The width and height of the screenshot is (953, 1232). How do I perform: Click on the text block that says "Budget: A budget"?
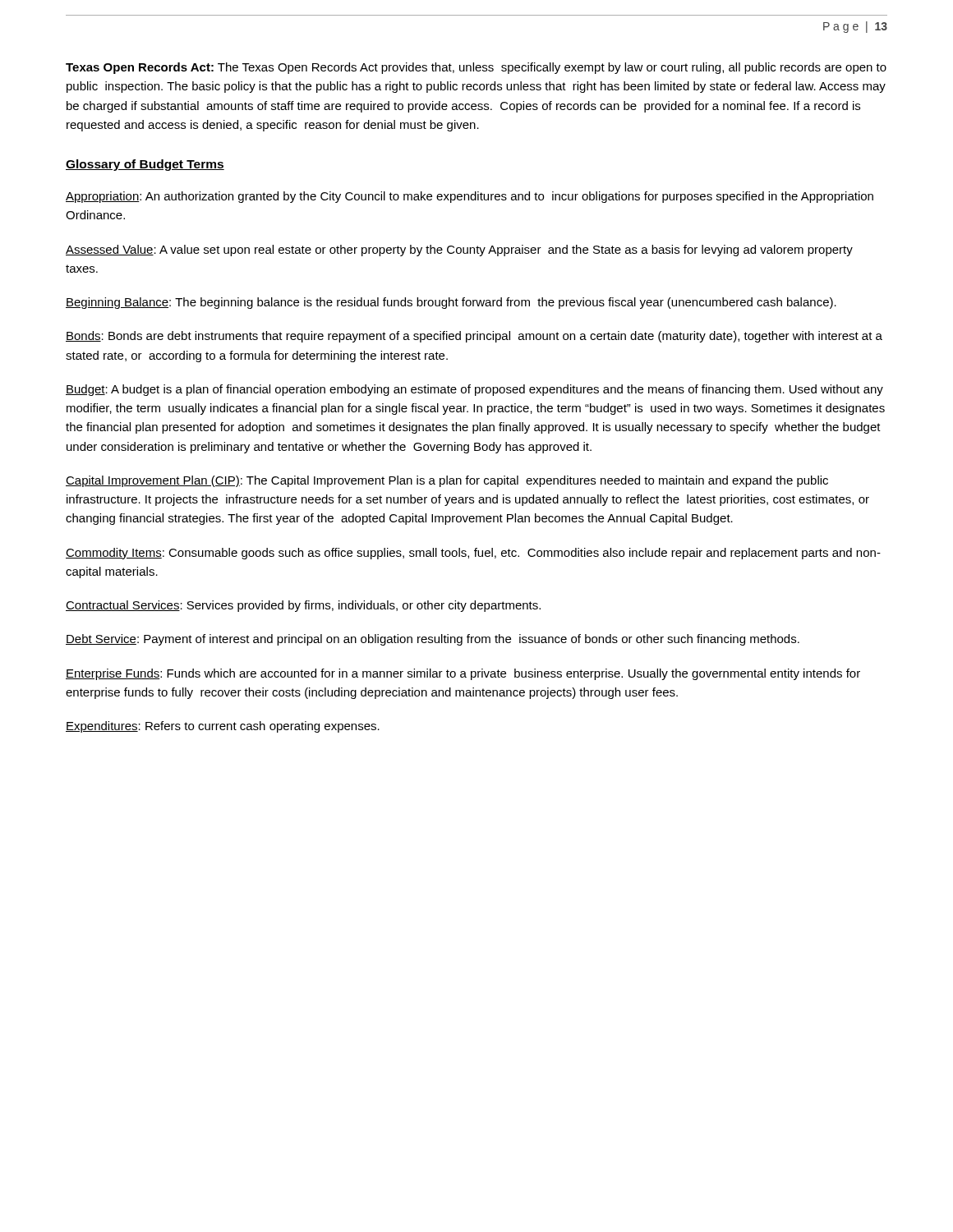coord(475,417)
